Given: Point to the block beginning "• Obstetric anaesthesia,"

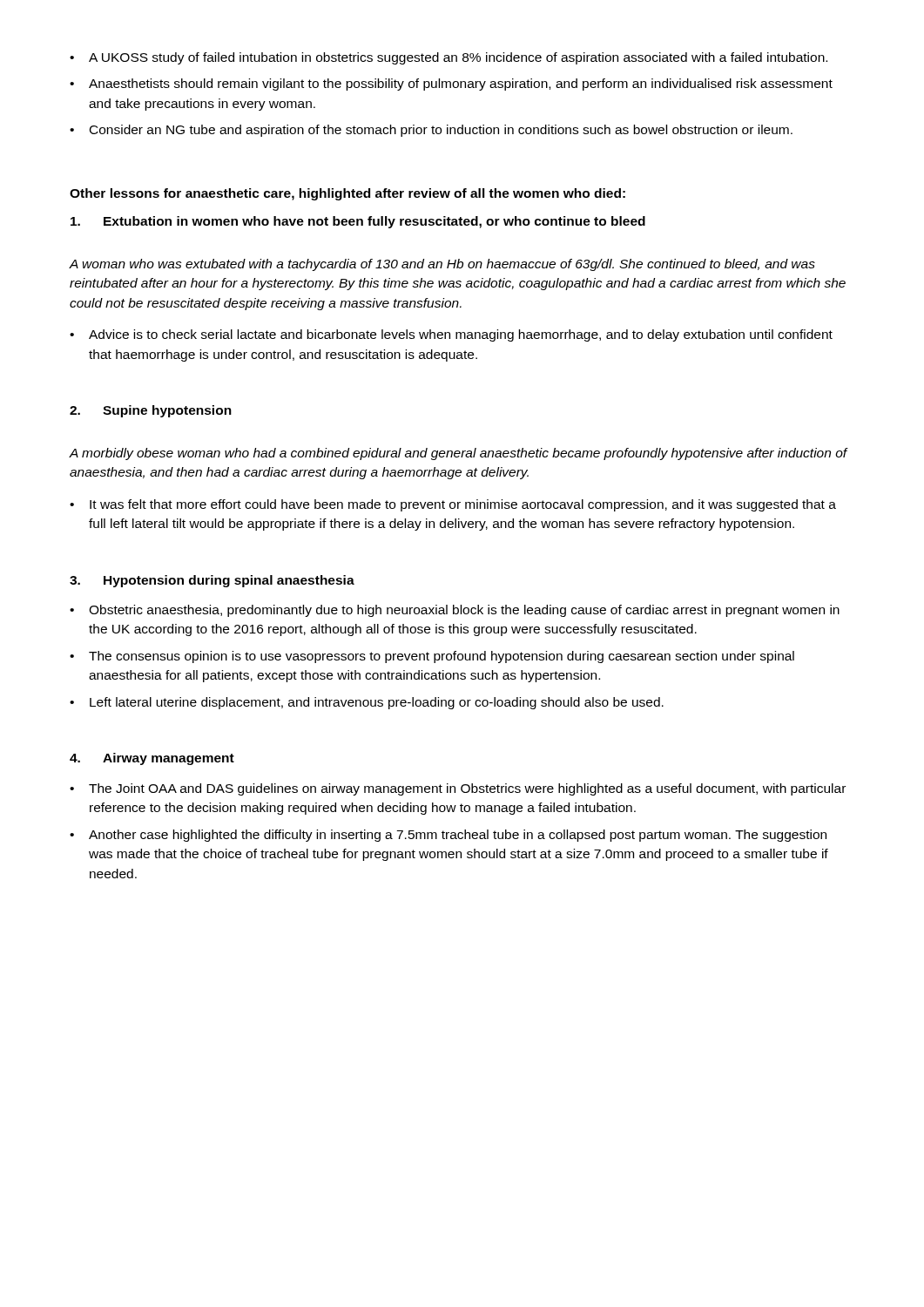Looking at the screenshot, I should pyautogui.click(x=462, y=620).
